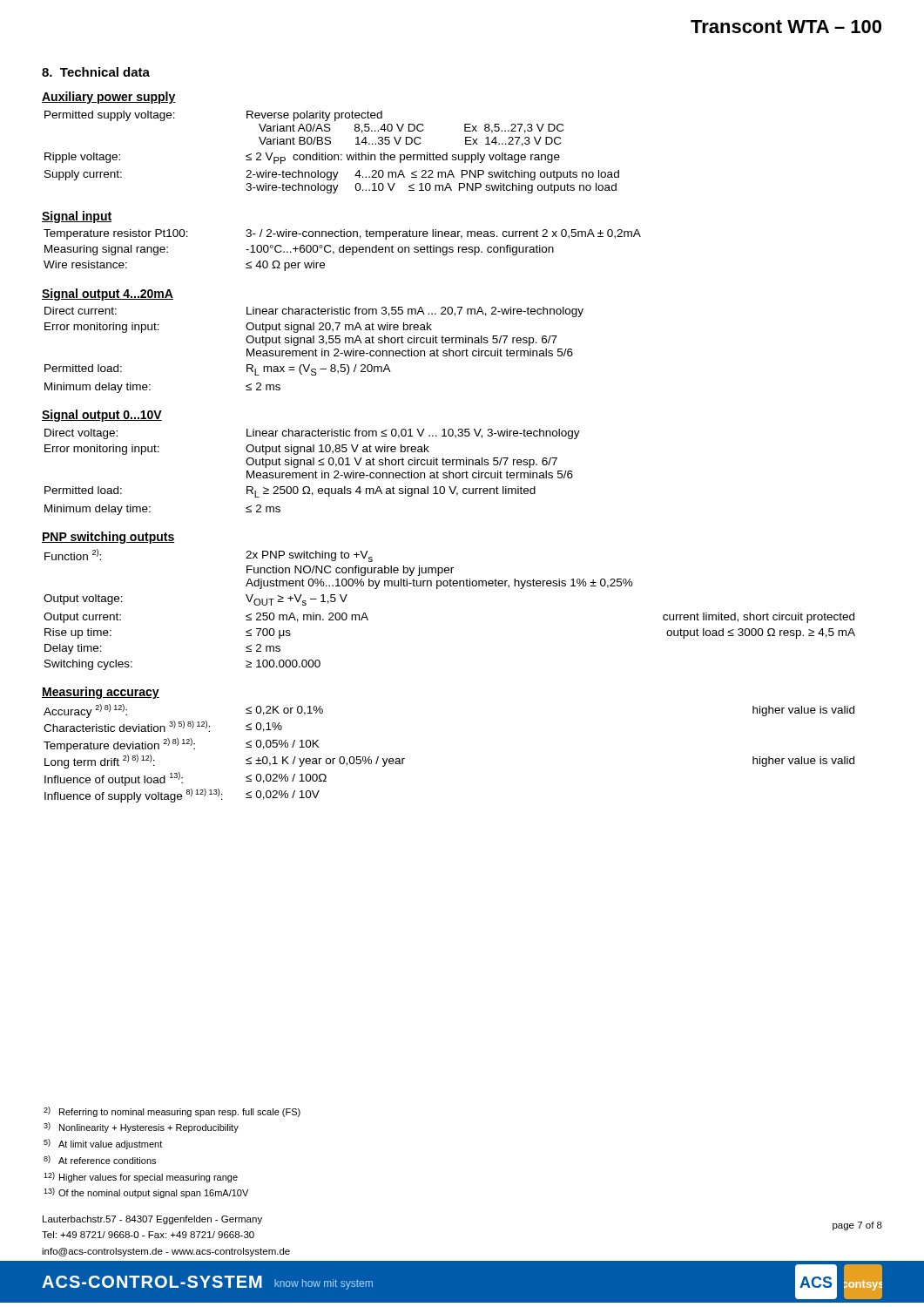Screen dimensions: 1307x924
Task: Locate the text block starting "PNP switching outputs"
Action: point(108,537)
